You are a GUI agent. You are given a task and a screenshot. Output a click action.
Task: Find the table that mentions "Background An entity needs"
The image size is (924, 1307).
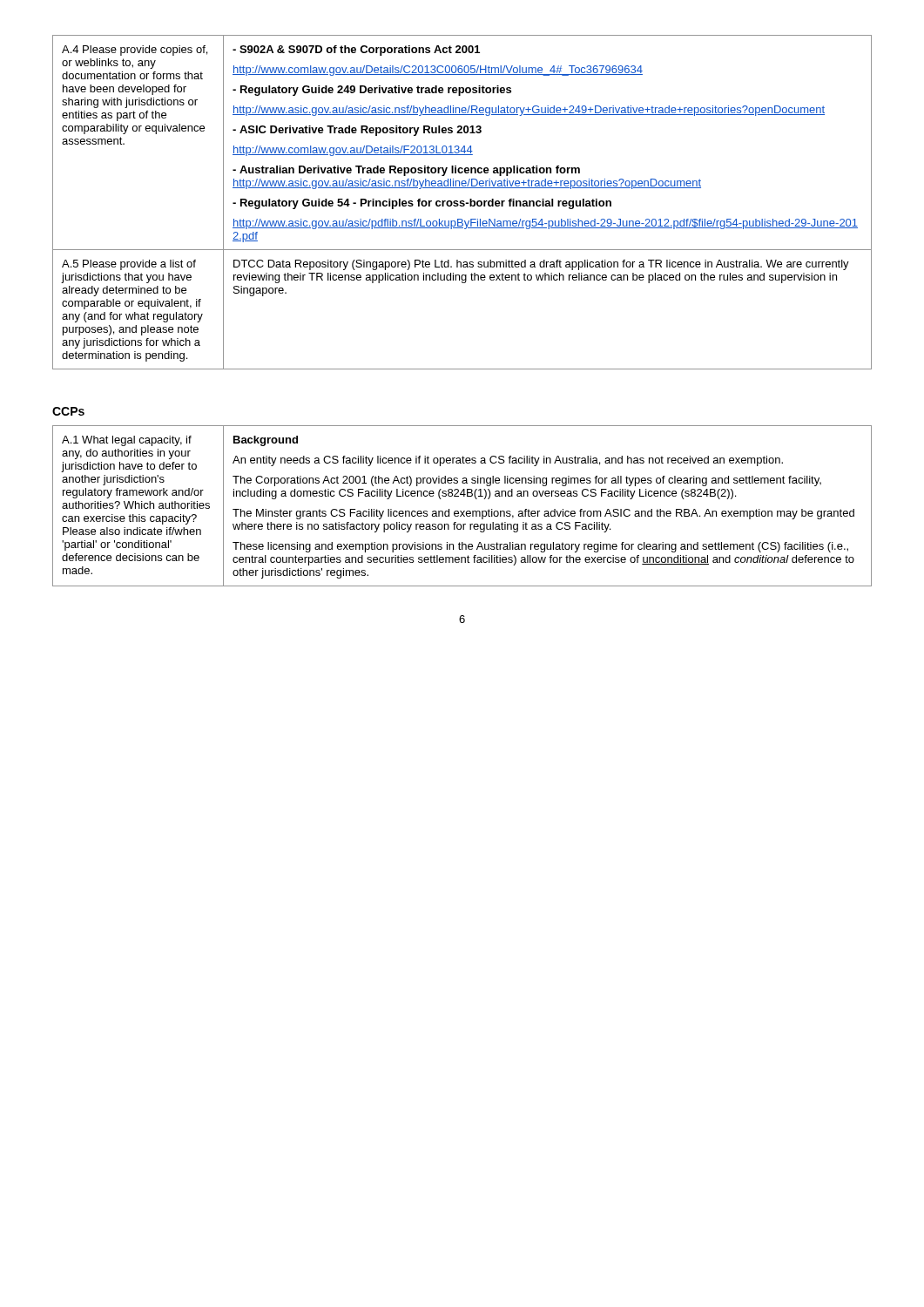[462, 506]
